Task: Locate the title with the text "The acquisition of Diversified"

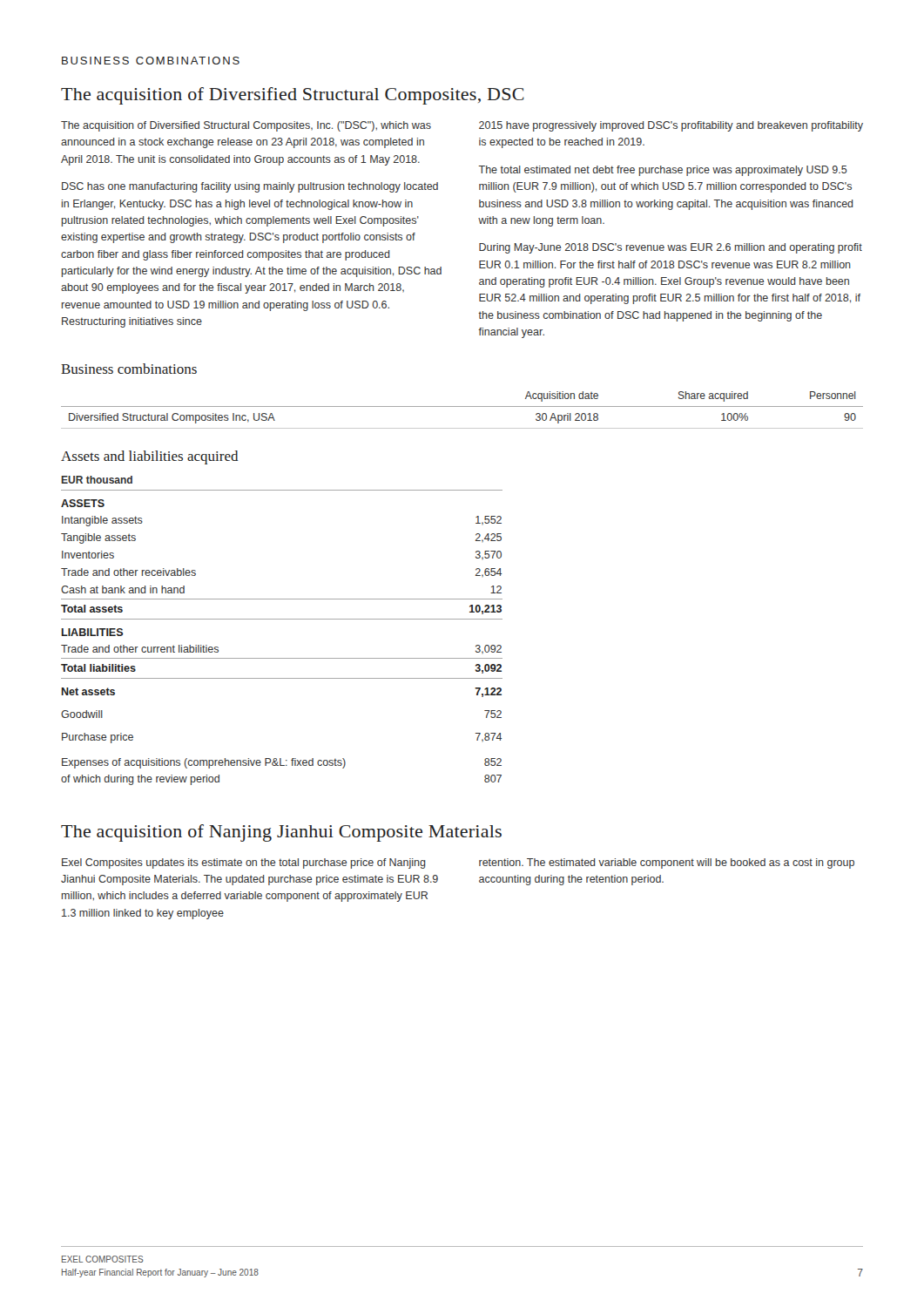Action: (x=462, y=94)
